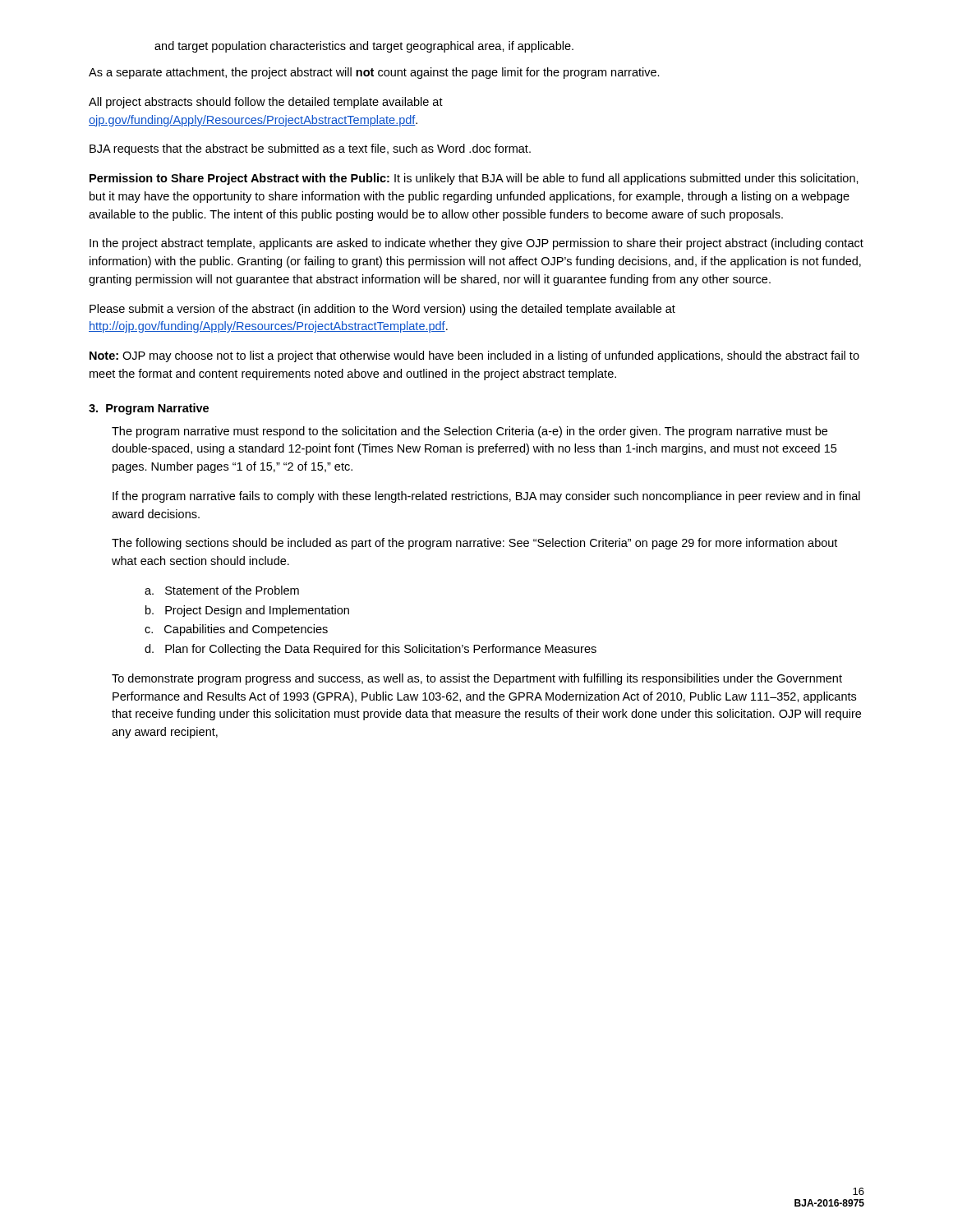
Task: Click on the block starting "c. Capabilities and Competencies"
Action: tap(236, 629)
